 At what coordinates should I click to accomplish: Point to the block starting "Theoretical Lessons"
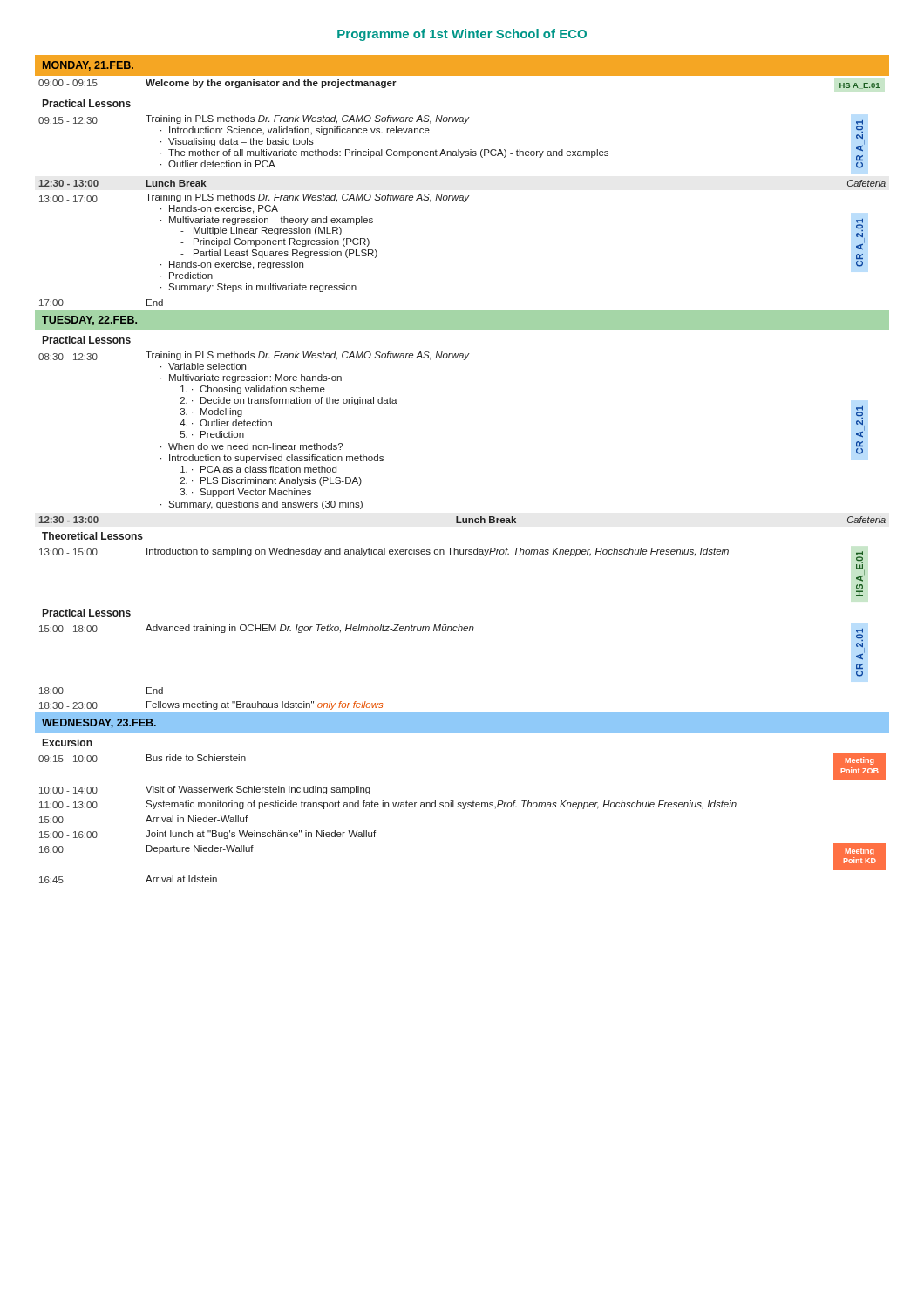pos(92,536)
